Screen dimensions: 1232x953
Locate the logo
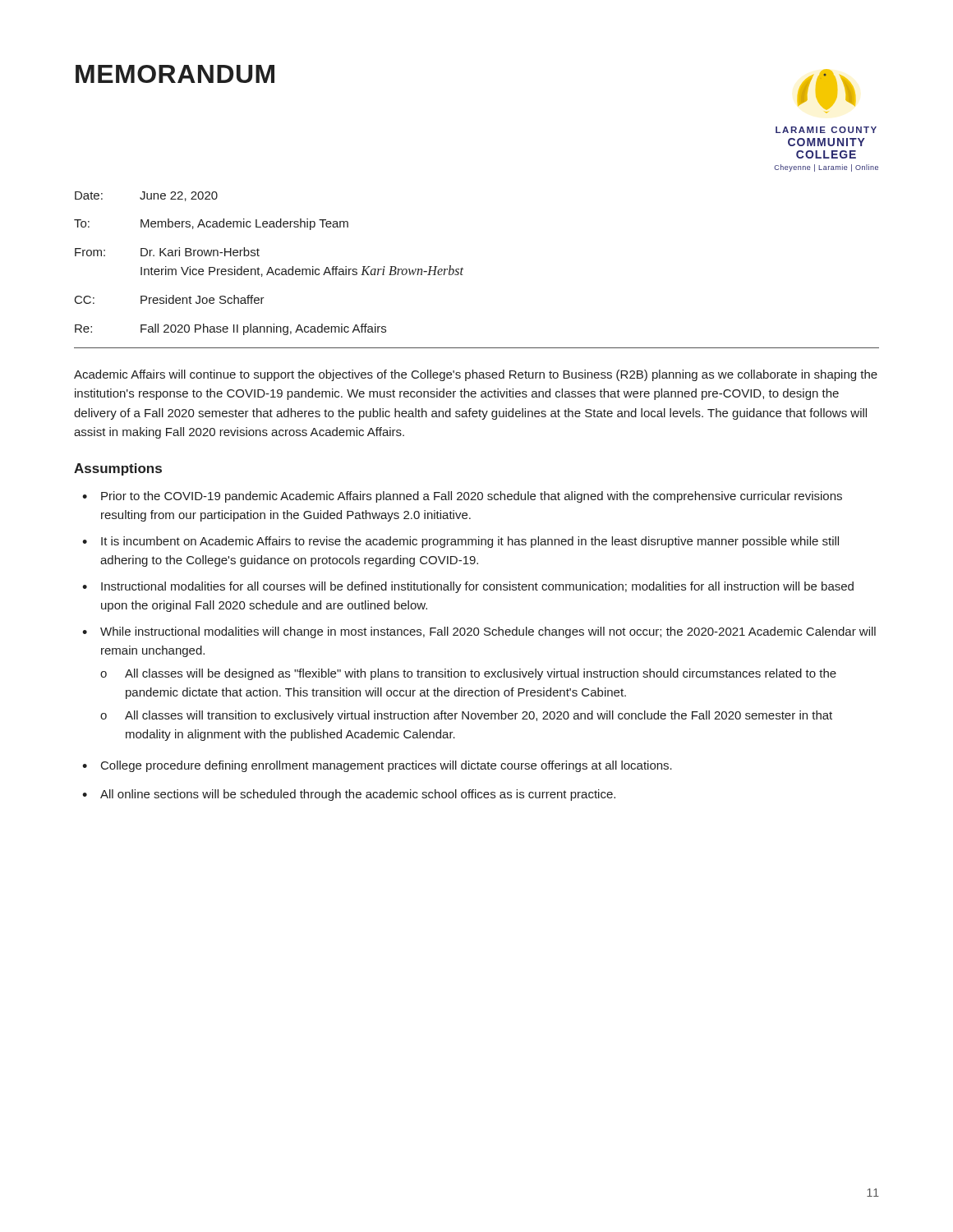pos(827,119)
